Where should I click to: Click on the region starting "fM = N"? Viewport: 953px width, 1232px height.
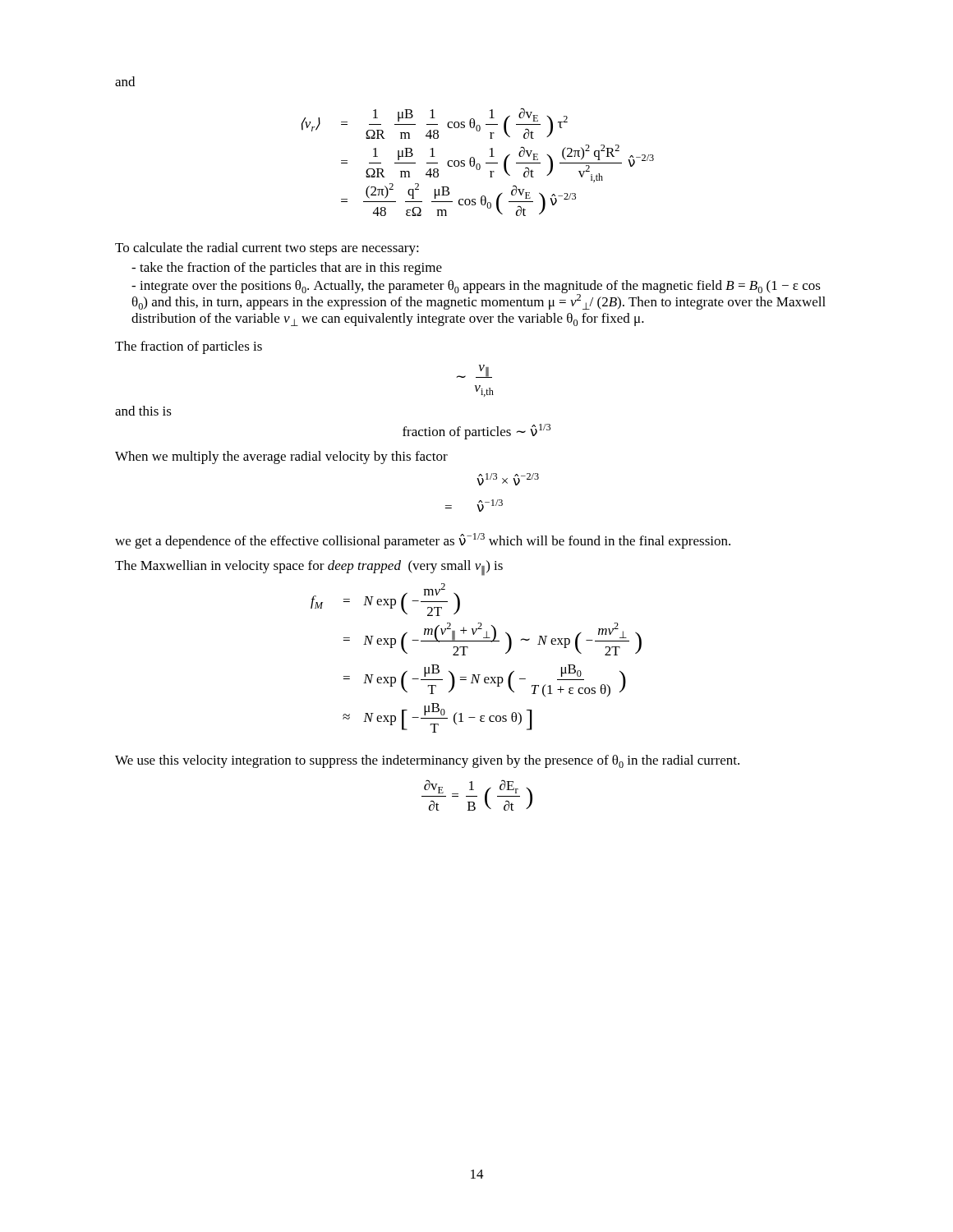[x=476, y=660]
